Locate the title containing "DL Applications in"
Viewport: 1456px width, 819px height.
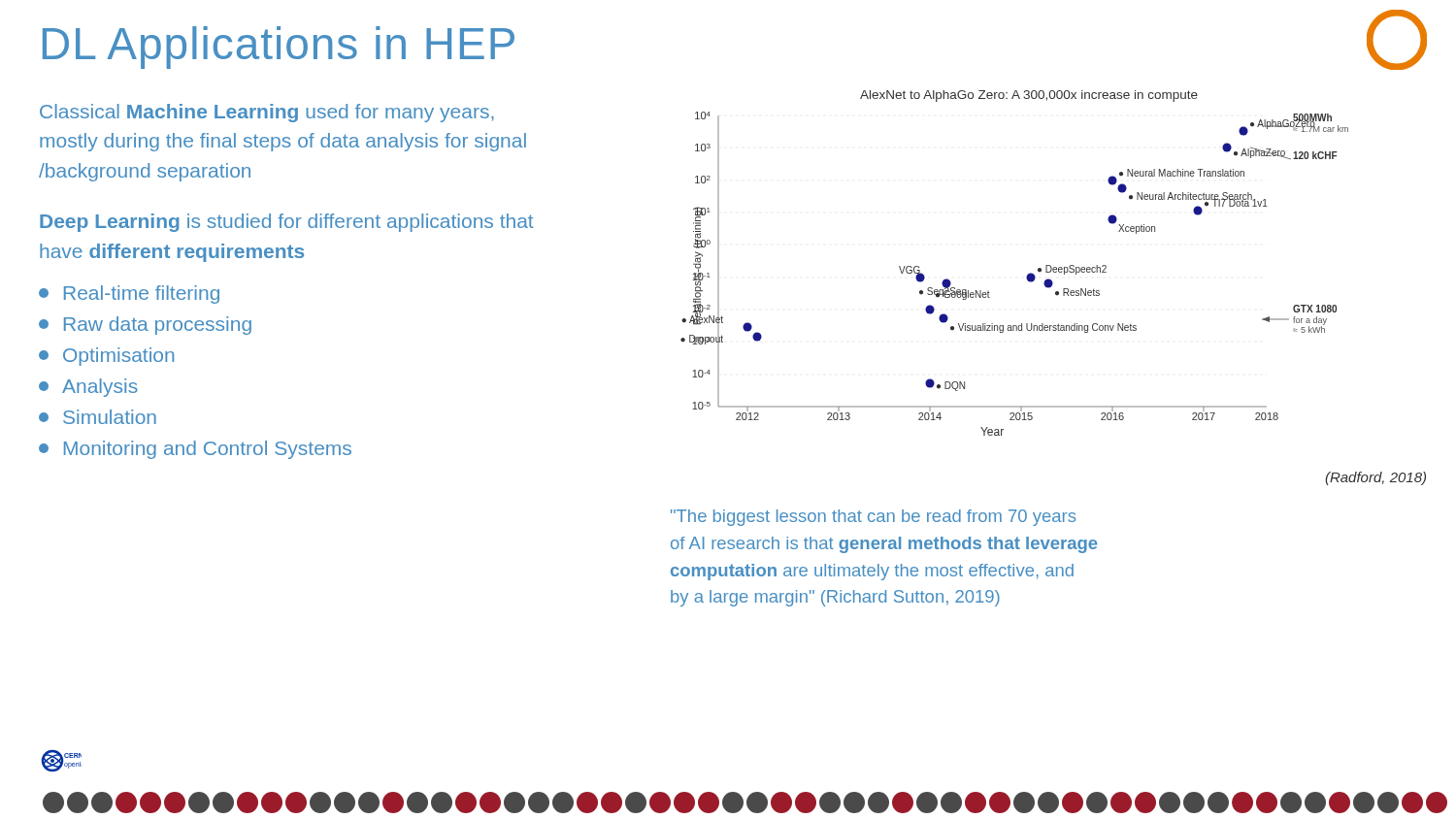tap(278, 44)
